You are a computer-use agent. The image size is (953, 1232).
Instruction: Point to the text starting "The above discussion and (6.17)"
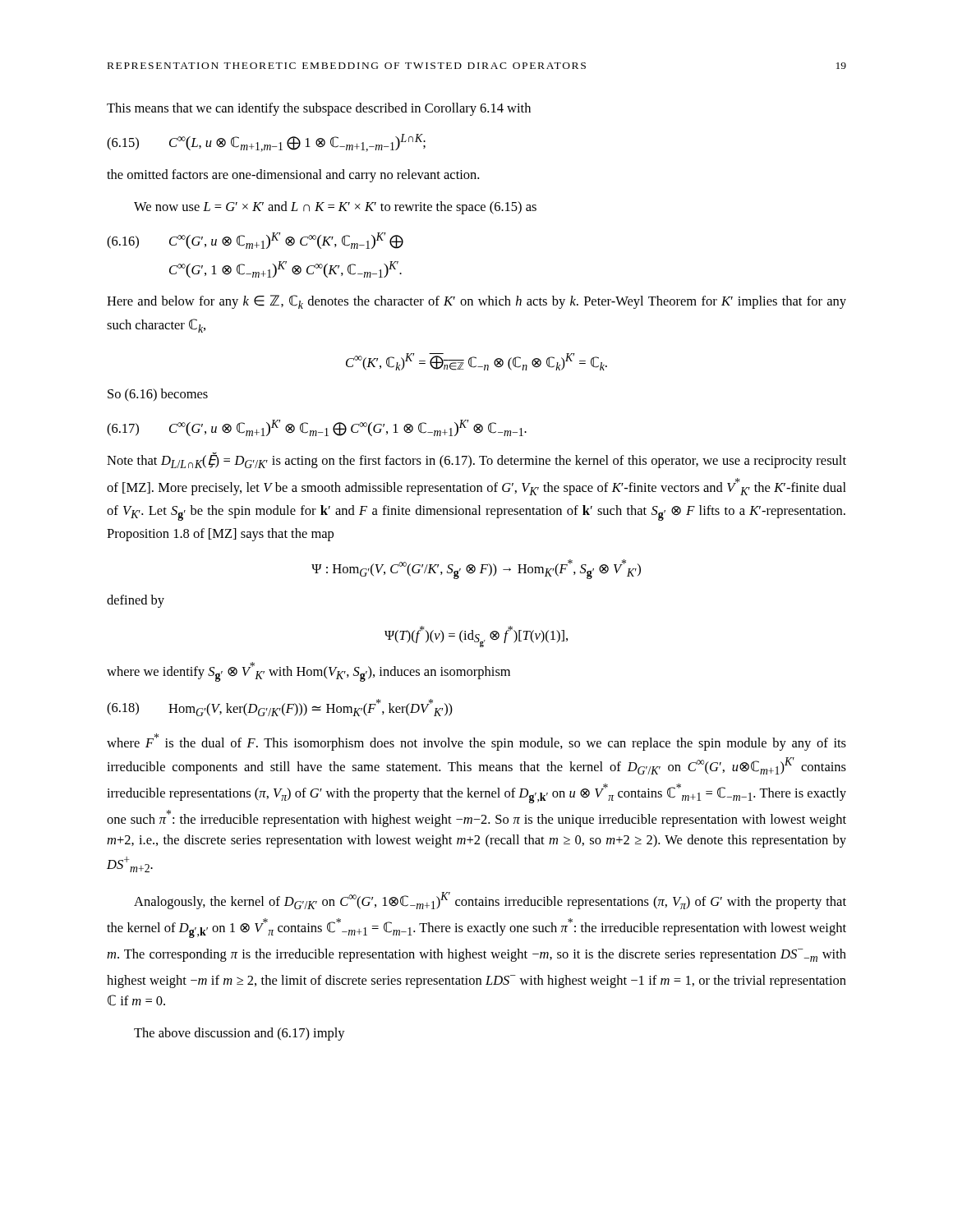[x=239, y=1033]
